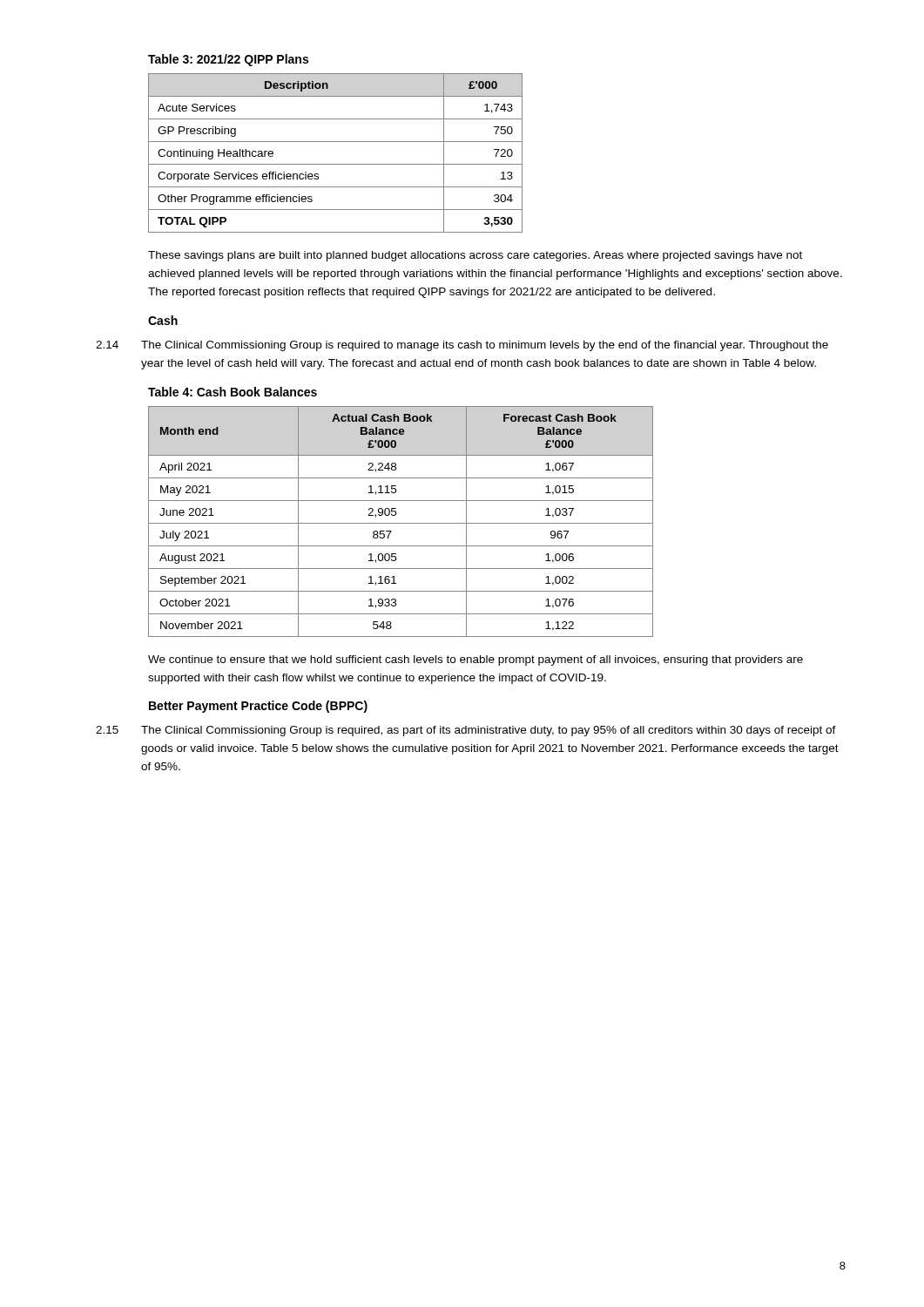Click on the text block that says "These savings plans are"

coord(495,273)
